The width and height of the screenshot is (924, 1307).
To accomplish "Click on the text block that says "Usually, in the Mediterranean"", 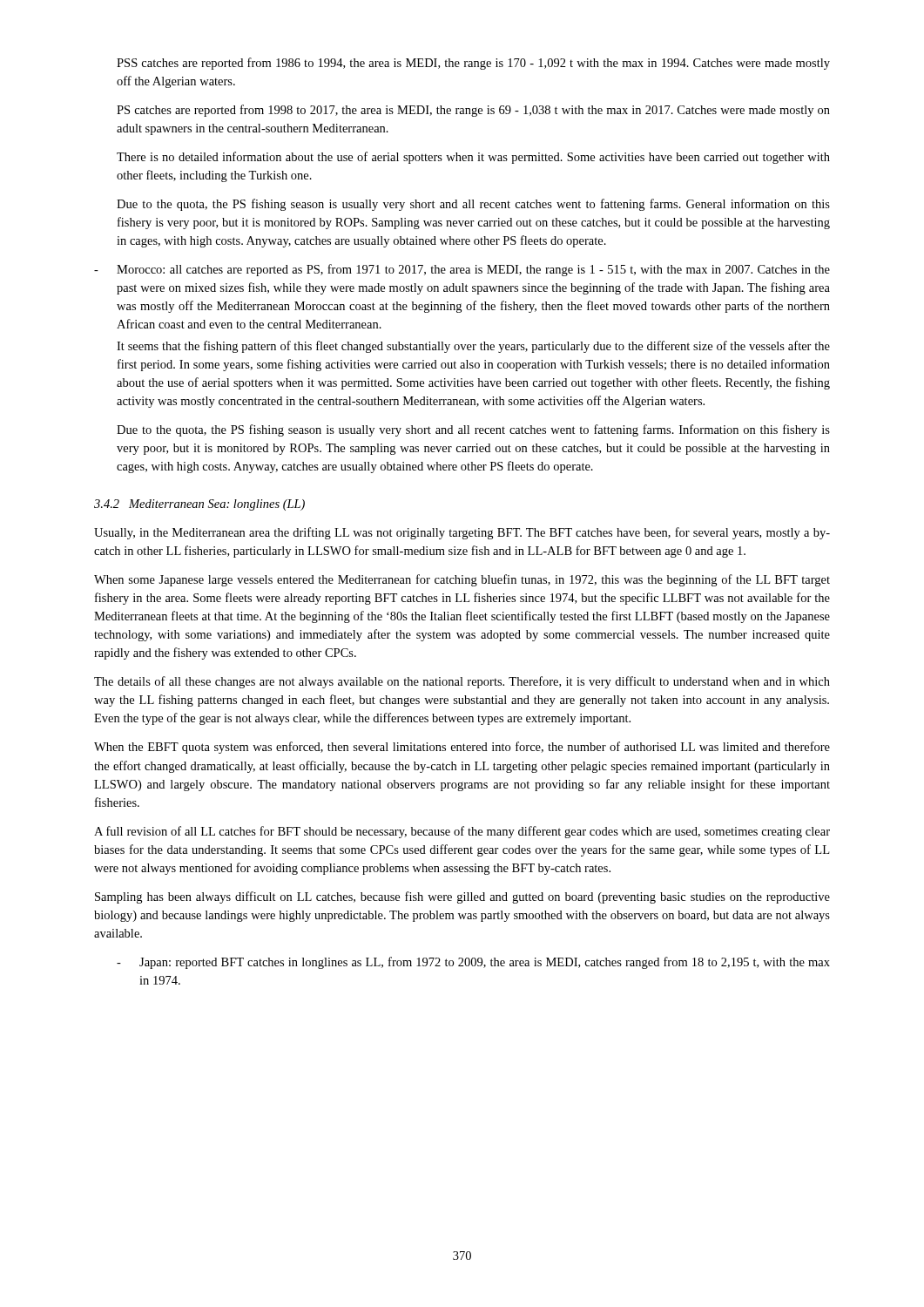I will [x=462, y=542].
